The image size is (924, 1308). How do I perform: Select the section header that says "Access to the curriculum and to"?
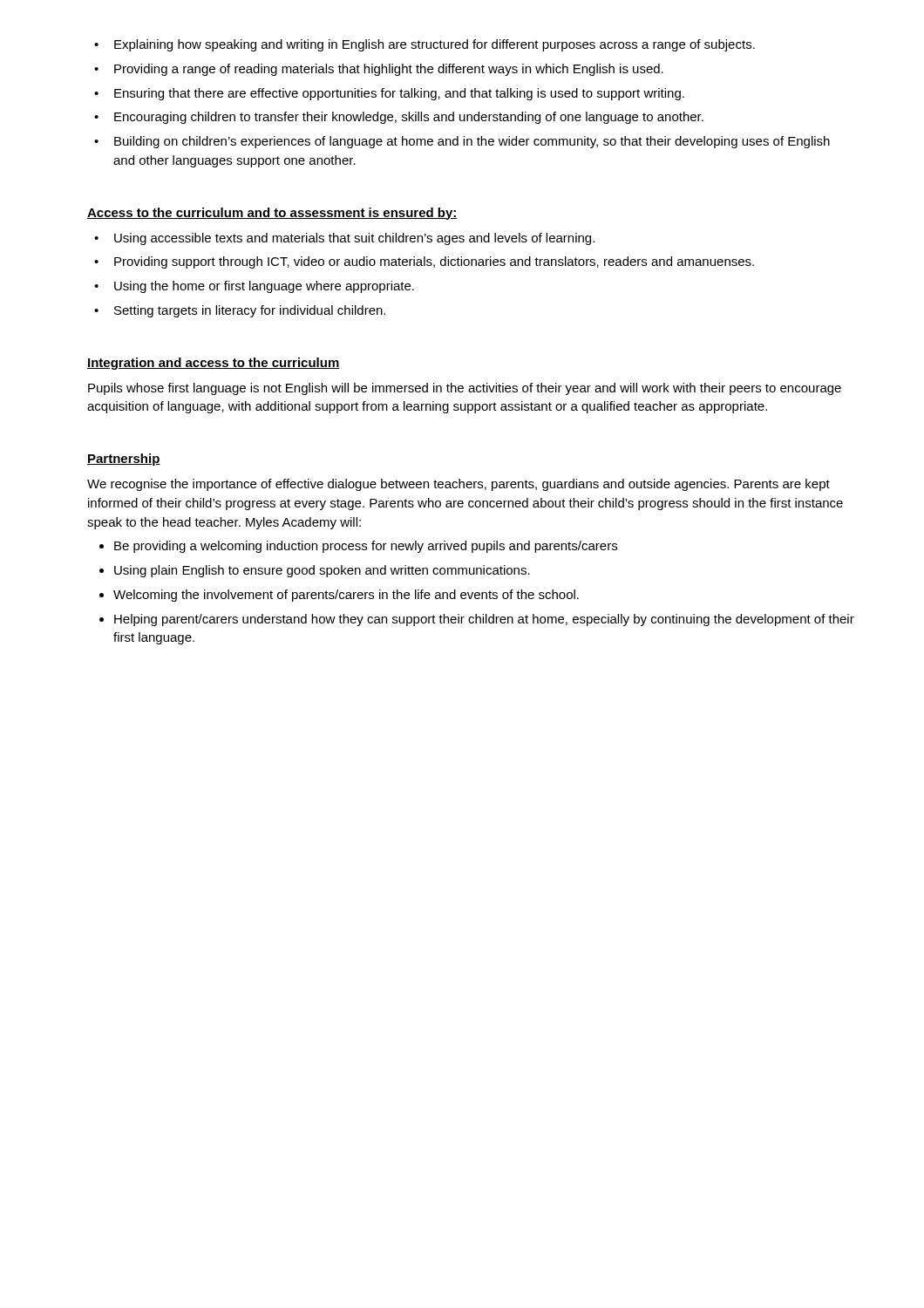[x=272, y=212]
